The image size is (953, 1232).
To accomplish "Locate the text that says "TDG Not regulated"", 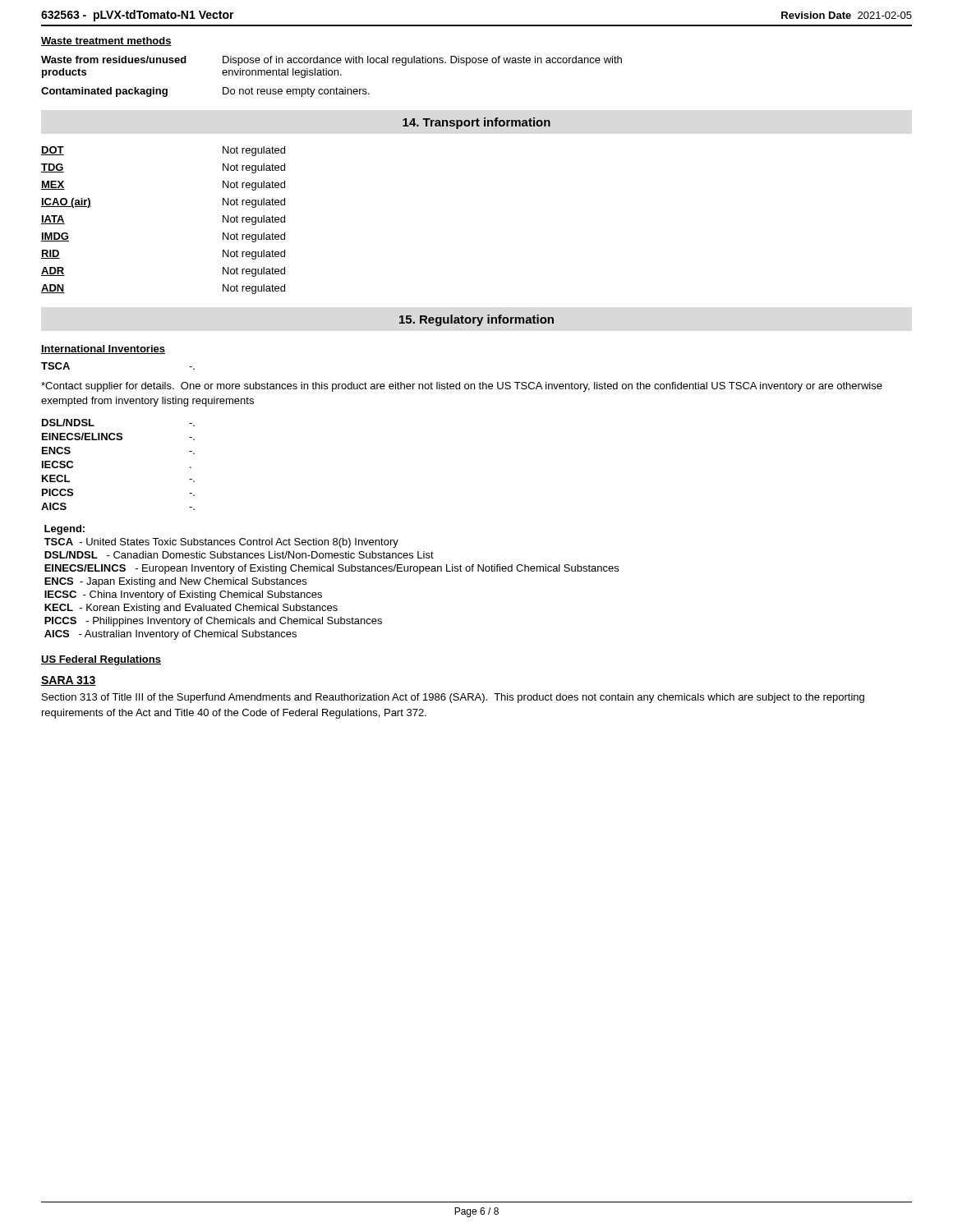I will coord(53,169).
